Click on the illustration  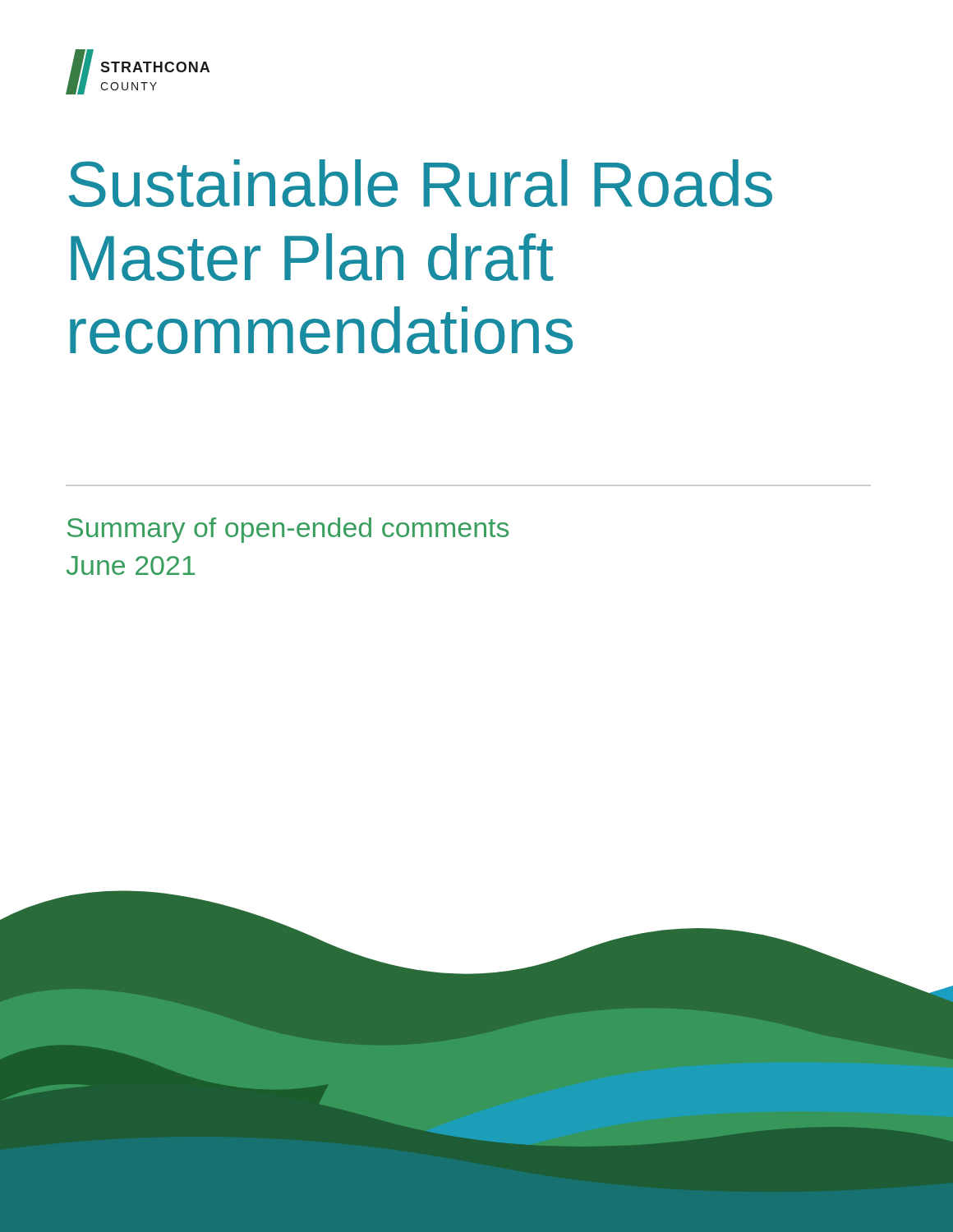(x=476, y=1002)
